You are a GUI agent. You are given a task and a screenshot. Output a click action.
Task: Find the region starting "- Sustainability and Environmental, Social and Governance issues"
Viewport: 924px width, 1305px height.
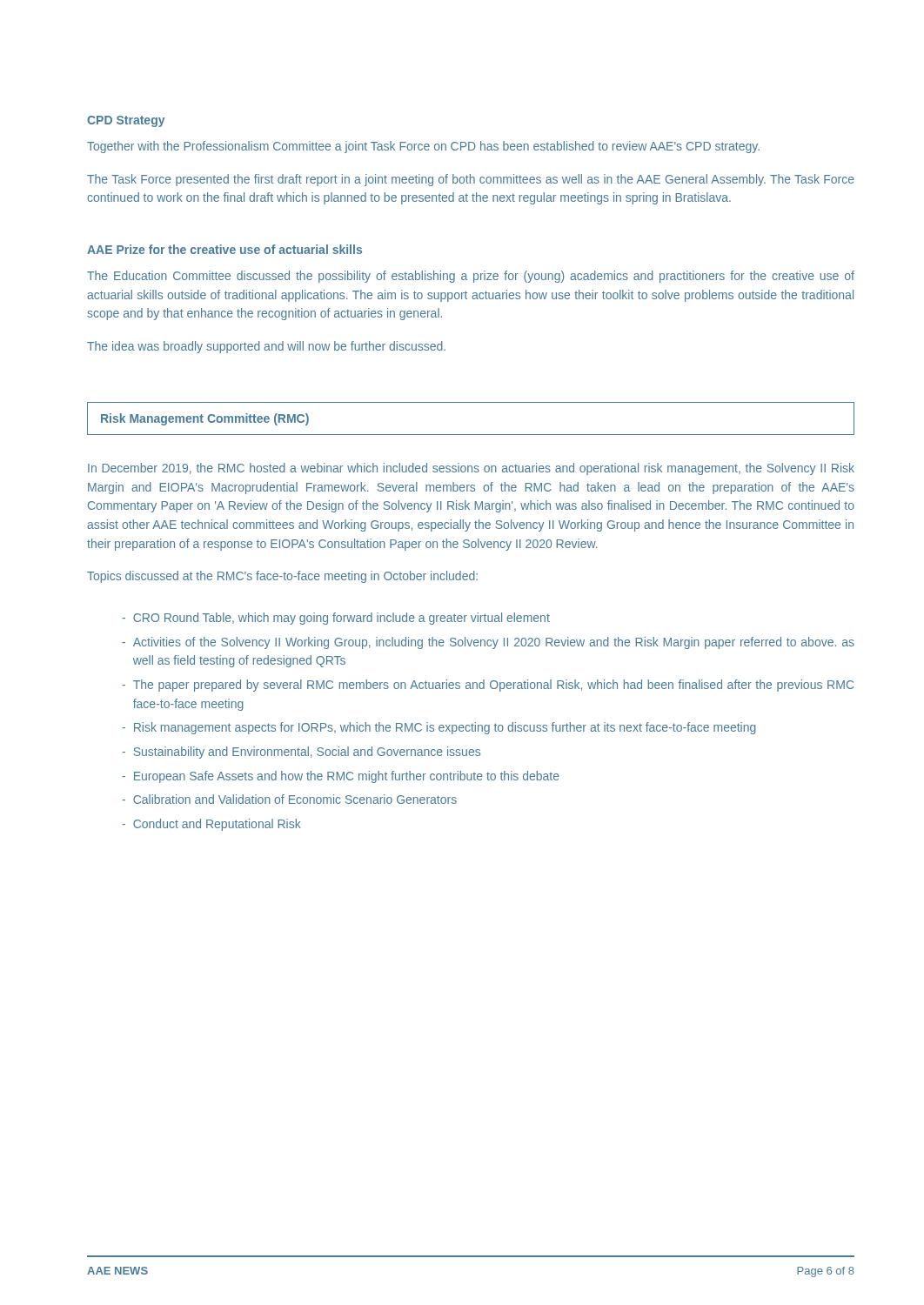coord(488,752)
